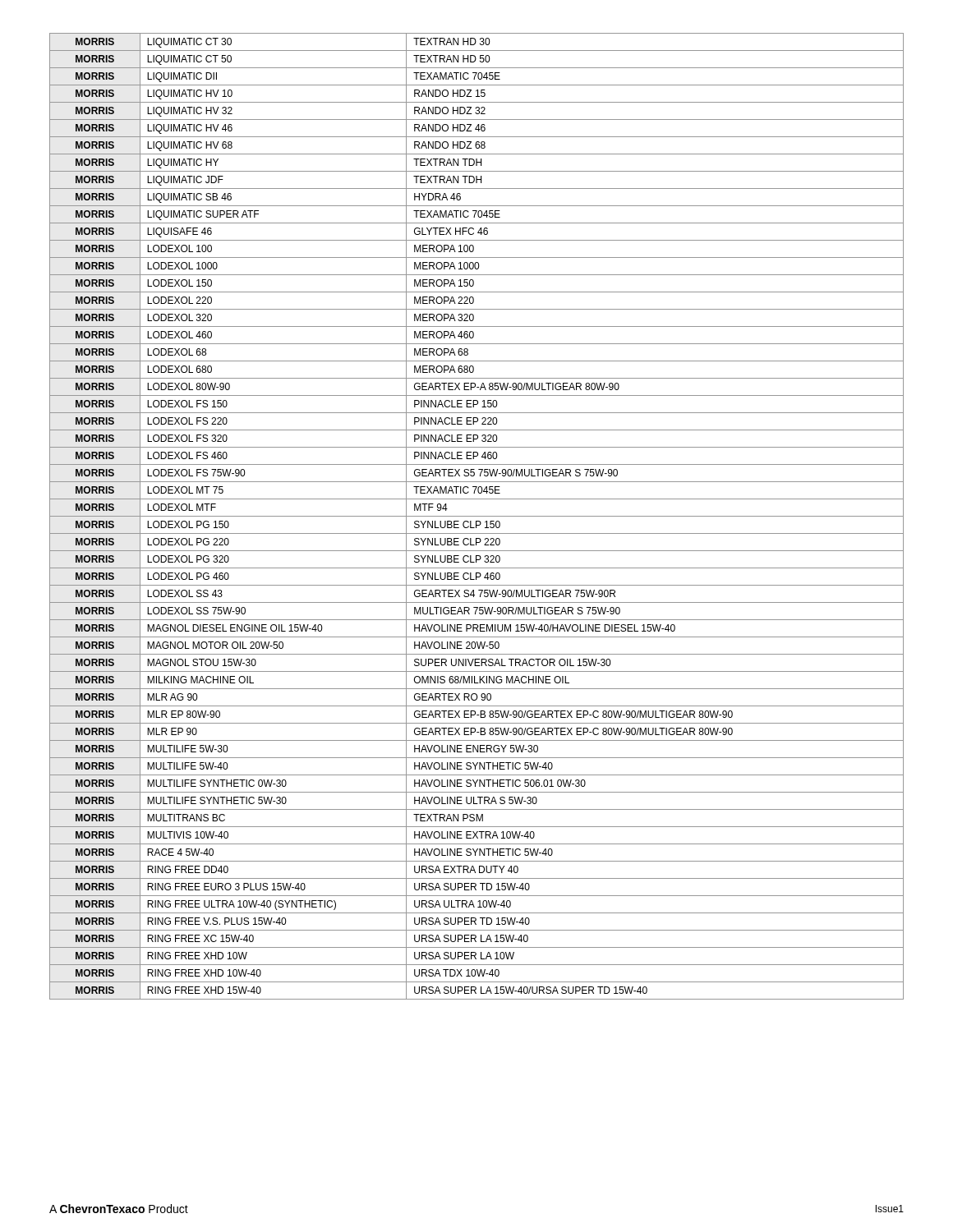Locate the table
The height and width of the screenshot is (1232, 953).
click(x=476, y=516)
